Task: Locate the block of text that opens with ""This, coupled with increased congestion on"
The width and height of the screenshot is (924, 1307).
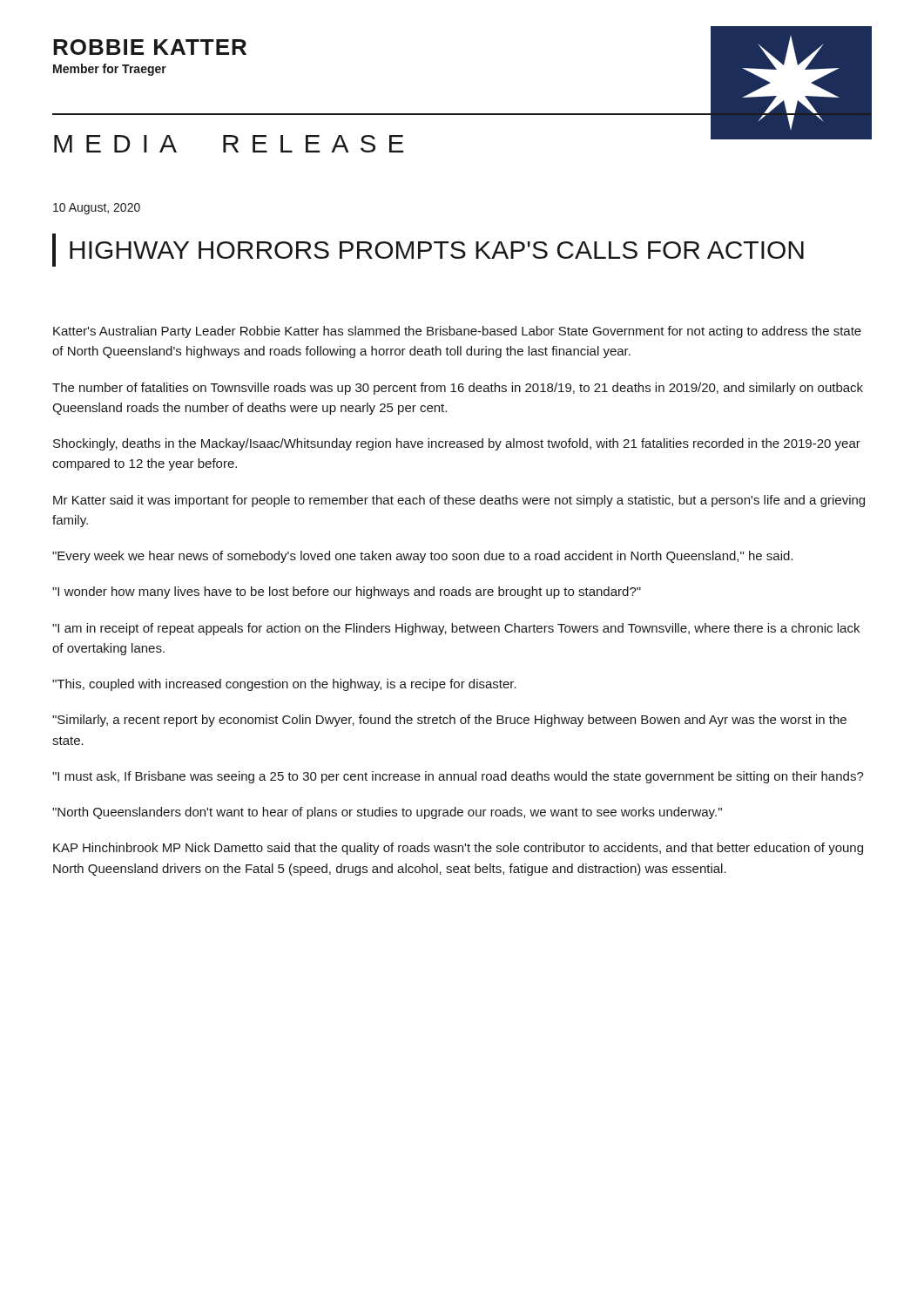Action: 462,684
